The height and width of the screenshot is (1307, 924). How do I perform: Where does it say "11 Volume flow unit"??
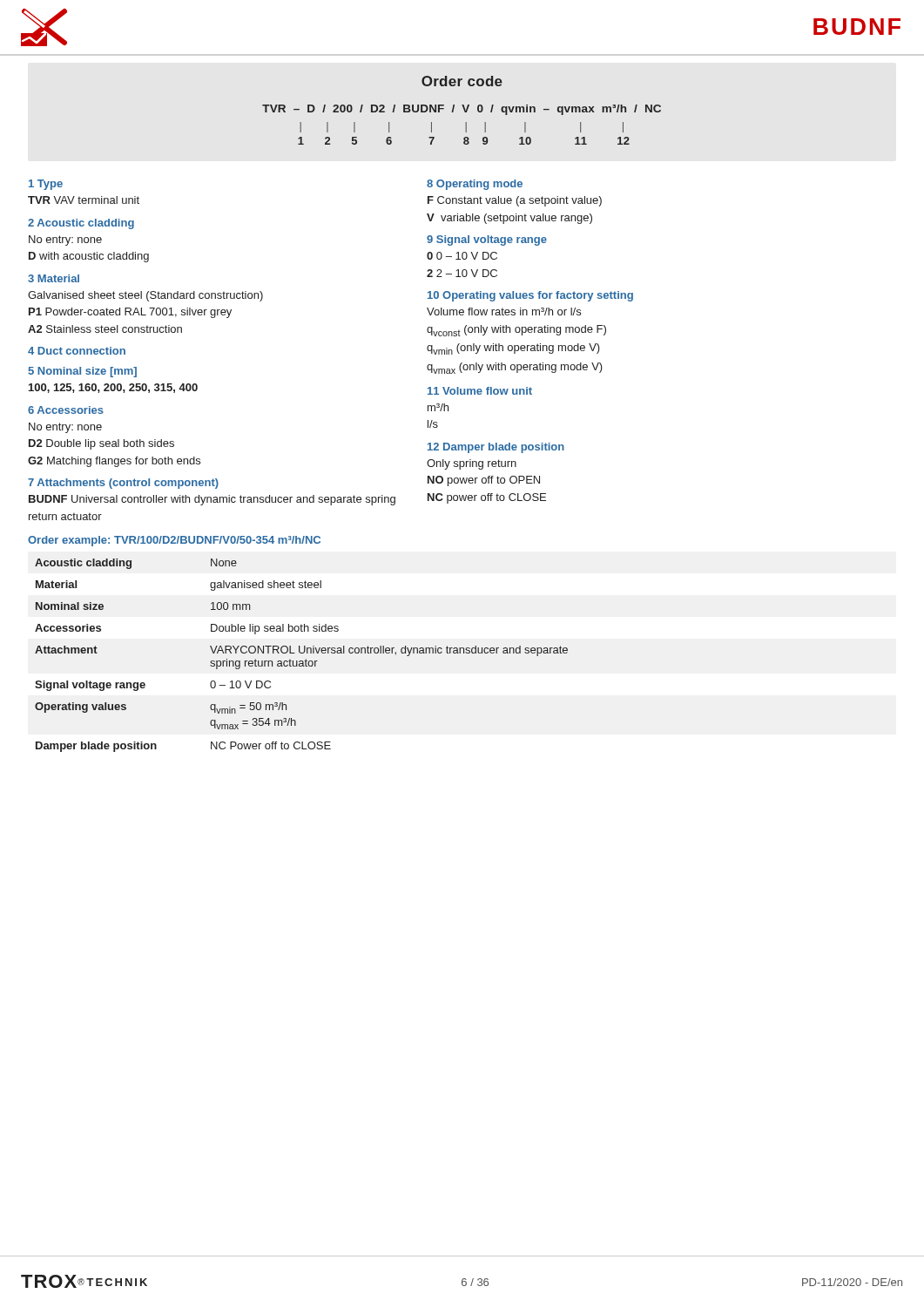(x=479, y=391)
